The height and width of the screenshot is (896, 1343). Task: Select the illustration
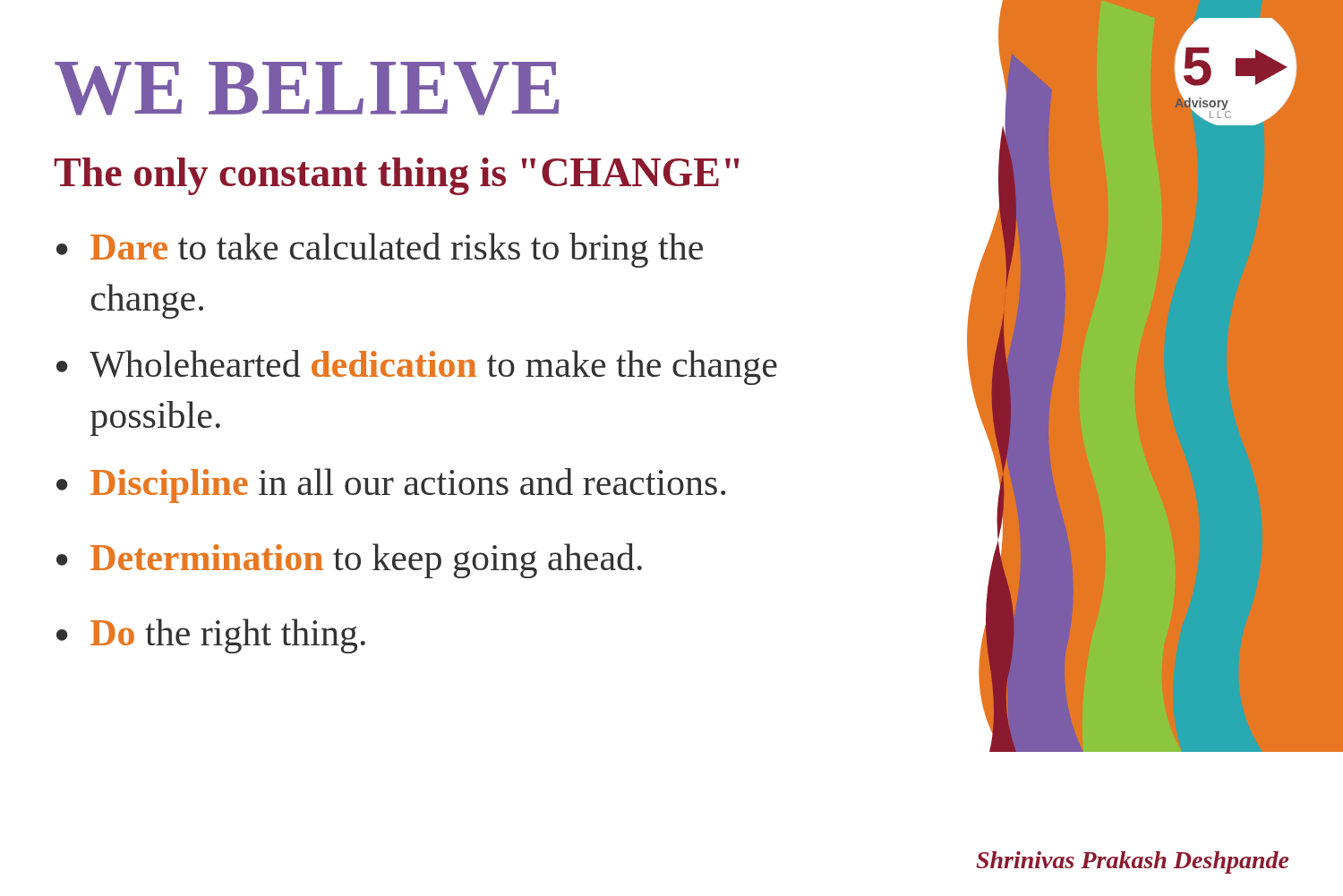coord(1083,376)
